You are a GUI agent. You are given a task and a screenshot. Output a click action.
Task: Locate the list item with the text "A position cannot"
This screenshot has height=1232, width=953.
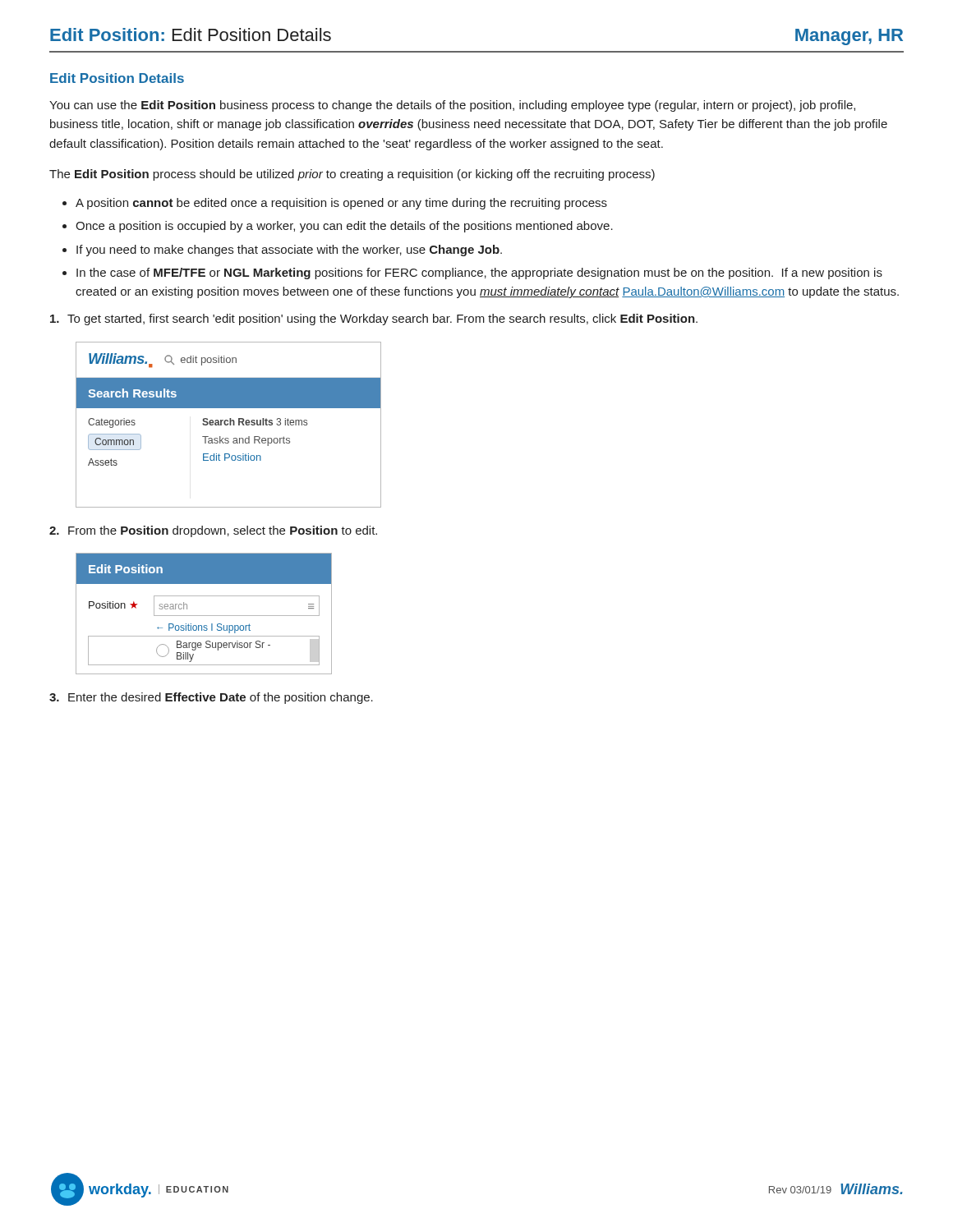tap(341, 202)
